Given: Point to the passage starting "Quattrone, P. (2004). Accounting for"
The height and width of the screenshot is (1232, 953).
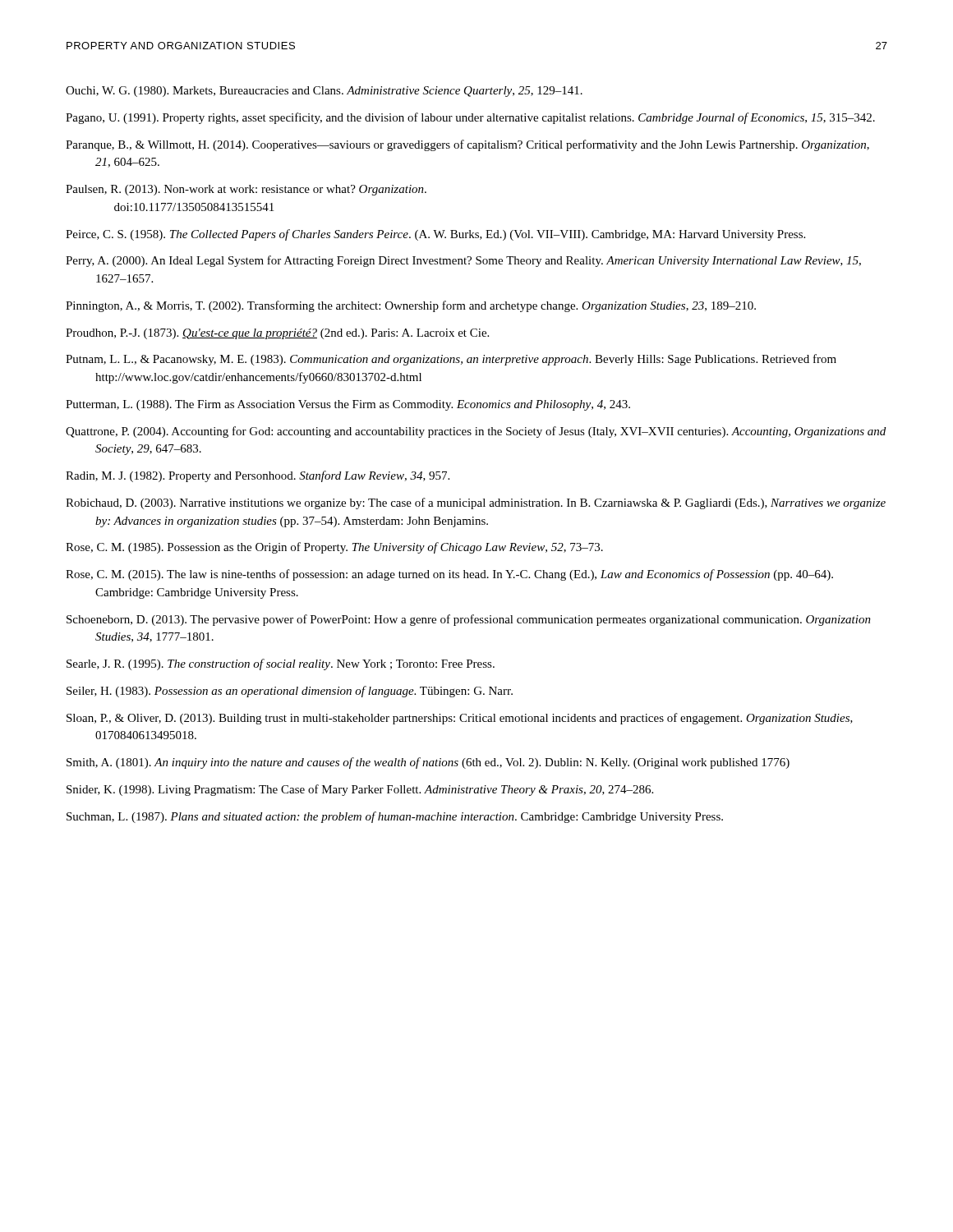Looking at the screenshot, I should click(476, 440).
